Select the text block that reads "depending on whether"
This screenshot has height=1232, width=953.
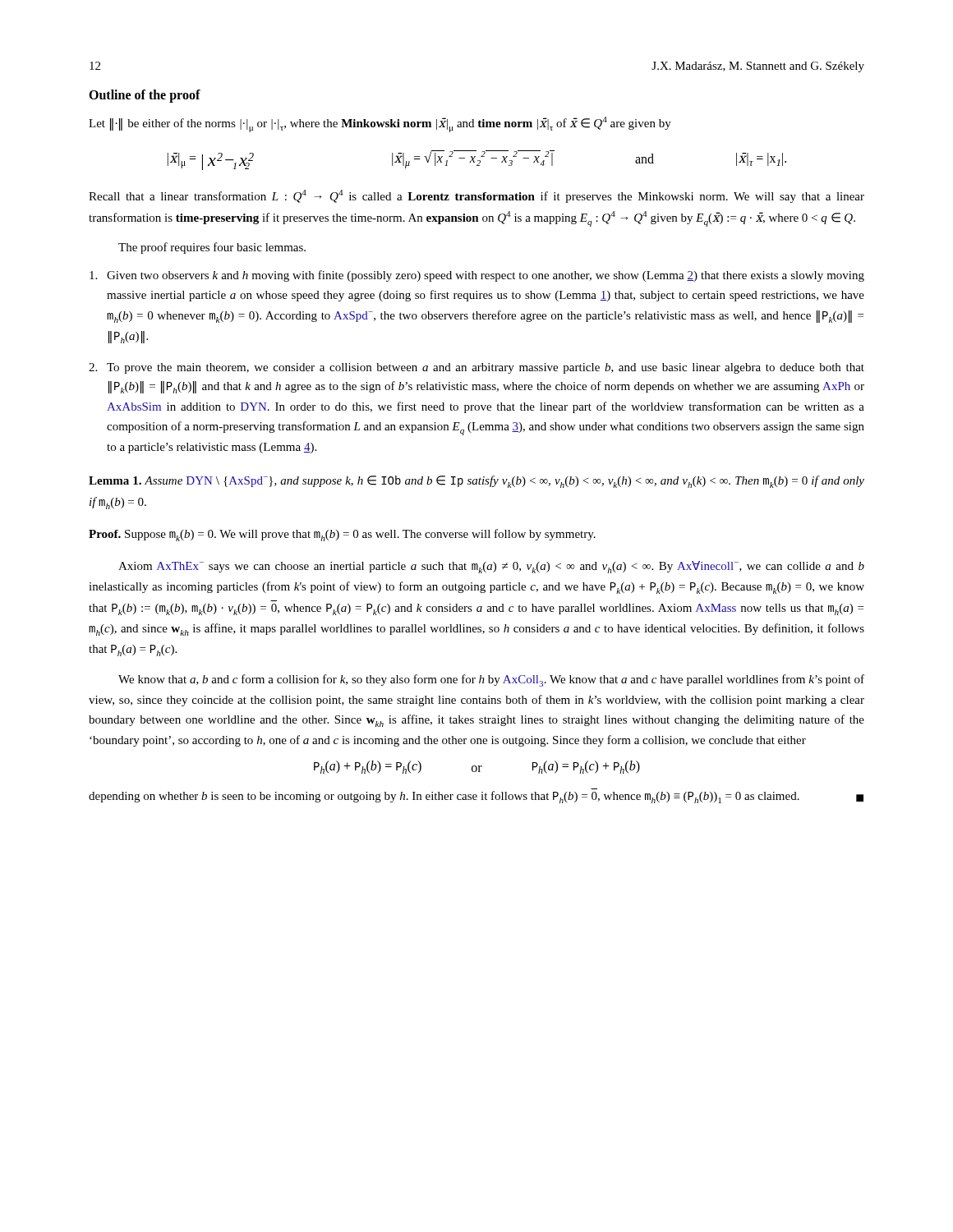[476, 798]
